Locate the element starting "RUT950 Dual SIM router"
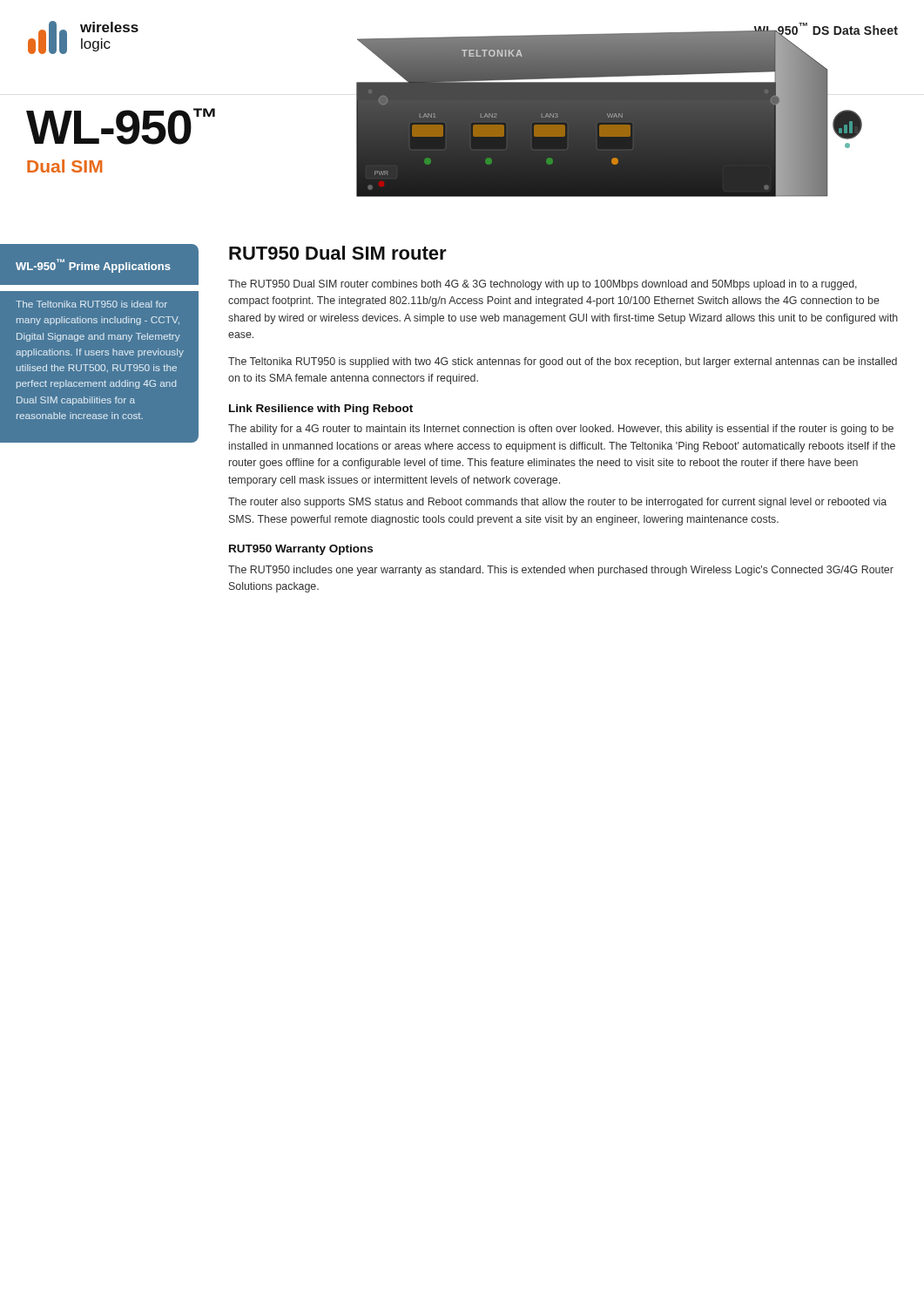Image resolution: width=924 pixels, height=1307 pixels. [x=338, y=253]
